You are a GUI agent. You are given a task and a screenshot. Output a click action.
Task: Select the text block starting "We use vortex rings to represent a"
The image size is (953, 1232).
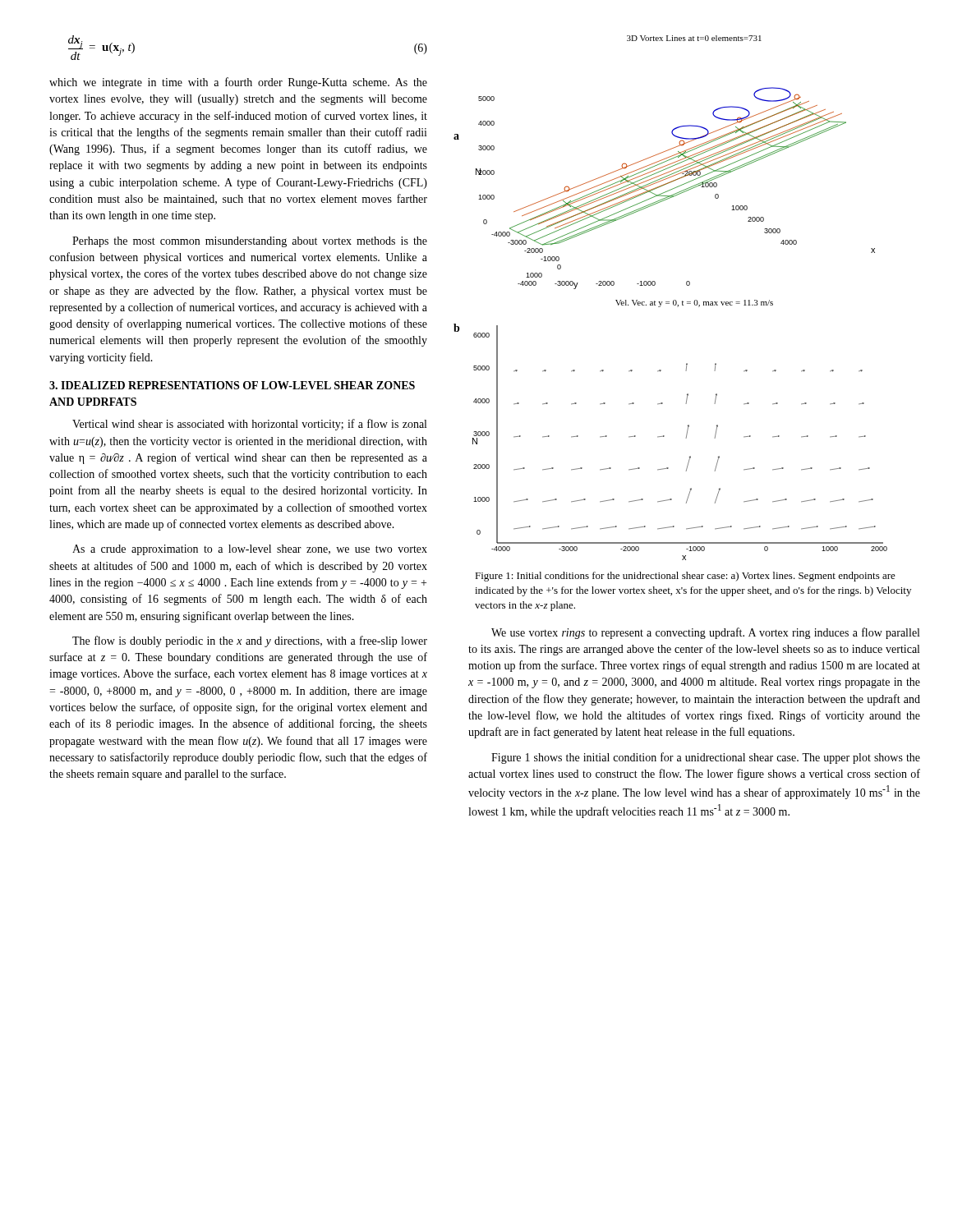click(694, 723)
